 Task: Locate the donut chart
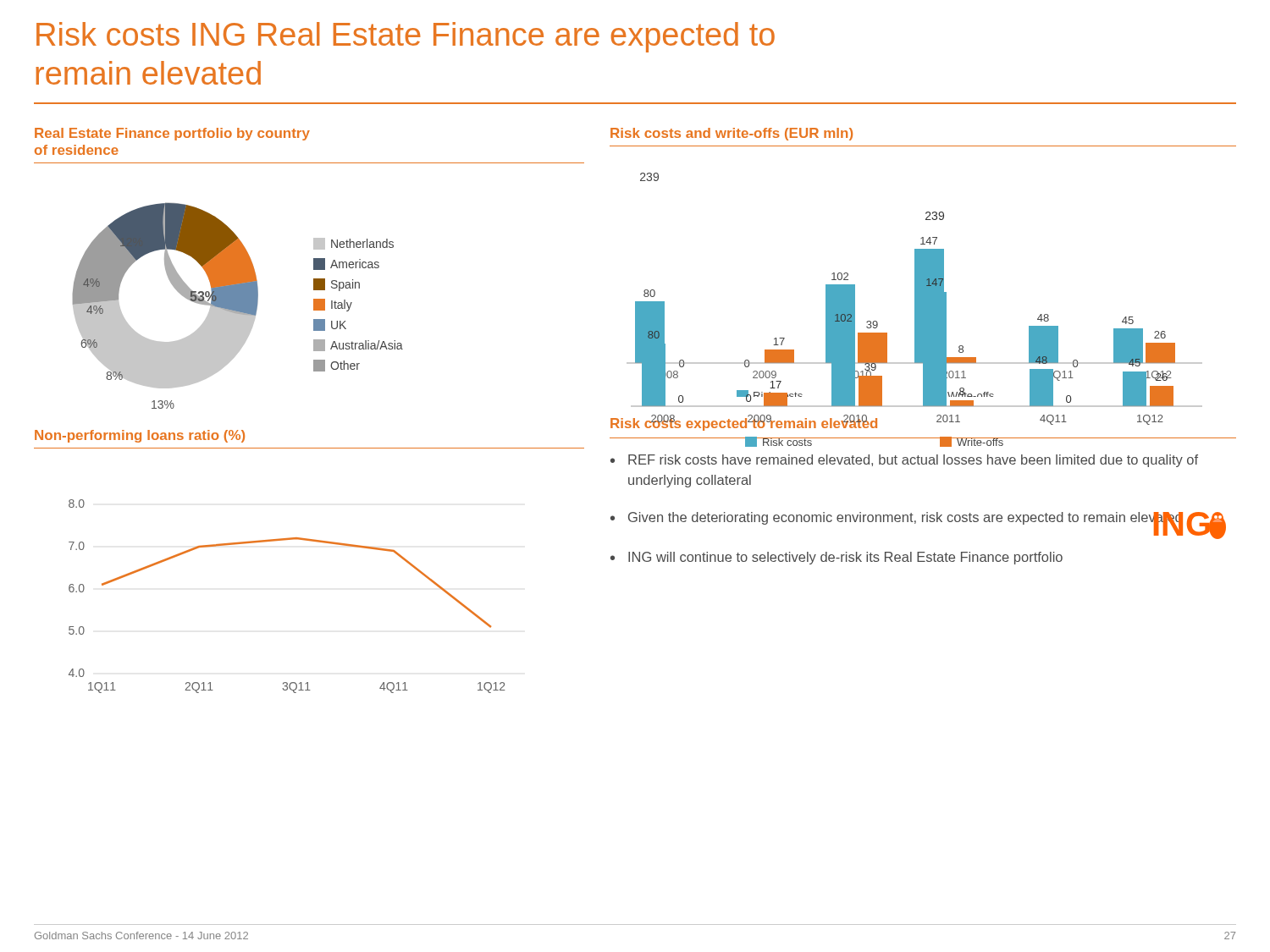pos(309,295)
